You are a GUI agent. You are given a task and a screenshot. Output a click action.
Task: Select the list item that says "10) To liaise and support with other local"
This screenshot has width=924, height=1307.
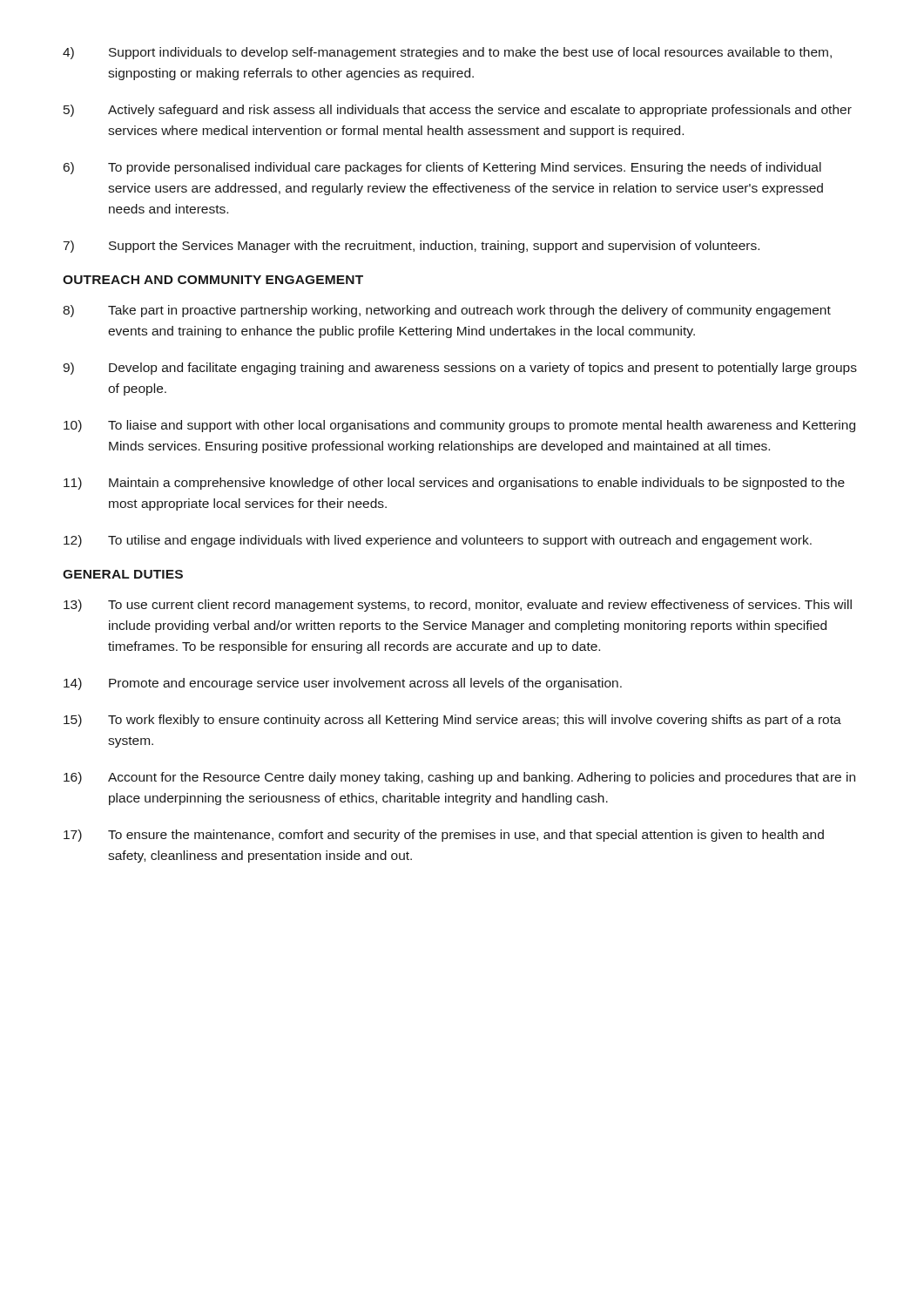coord(462,436)
